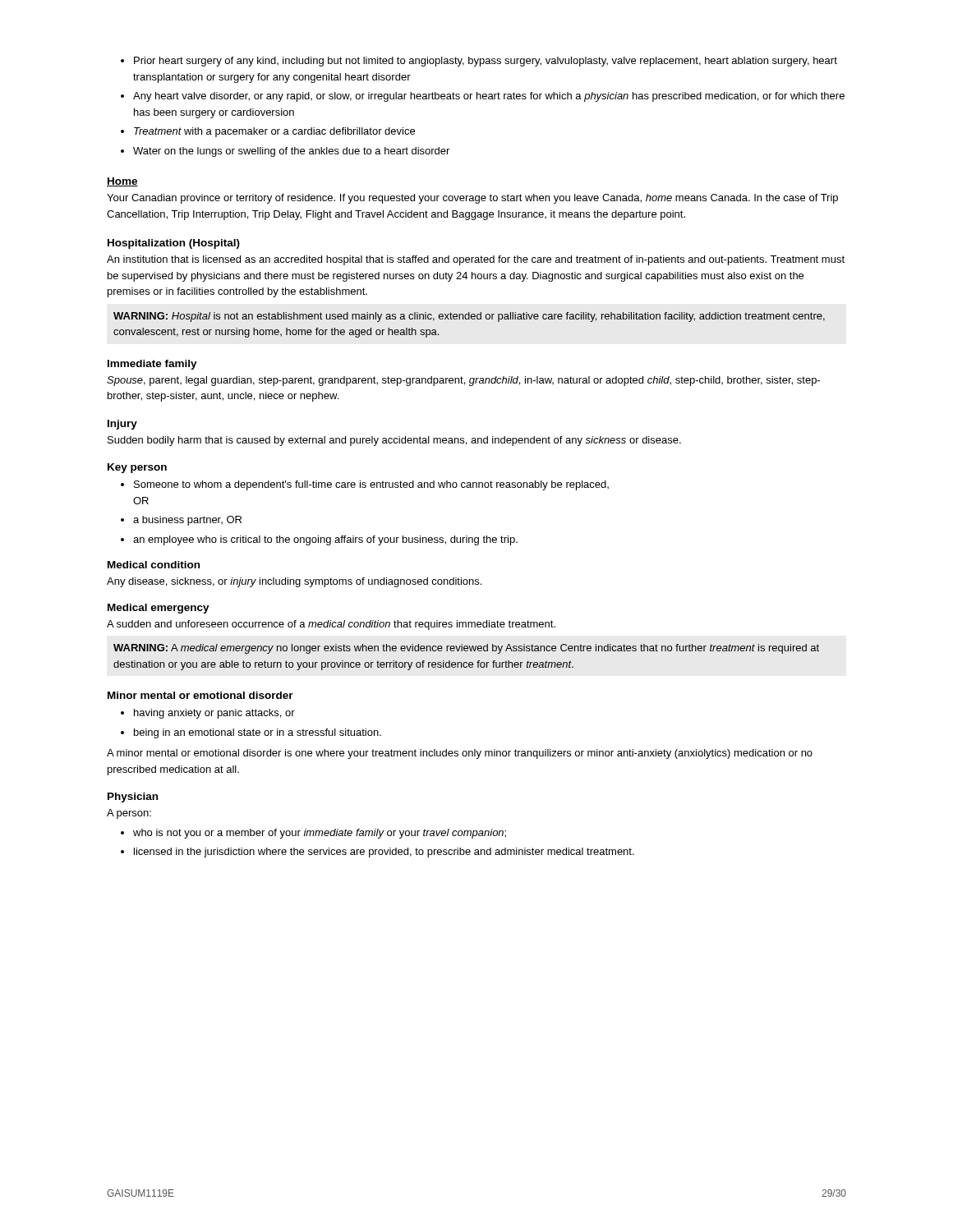Click where it says "Hospitalization (Hospital)"
Viewport: 953px width, 1232px height.
tap(173, 243)
